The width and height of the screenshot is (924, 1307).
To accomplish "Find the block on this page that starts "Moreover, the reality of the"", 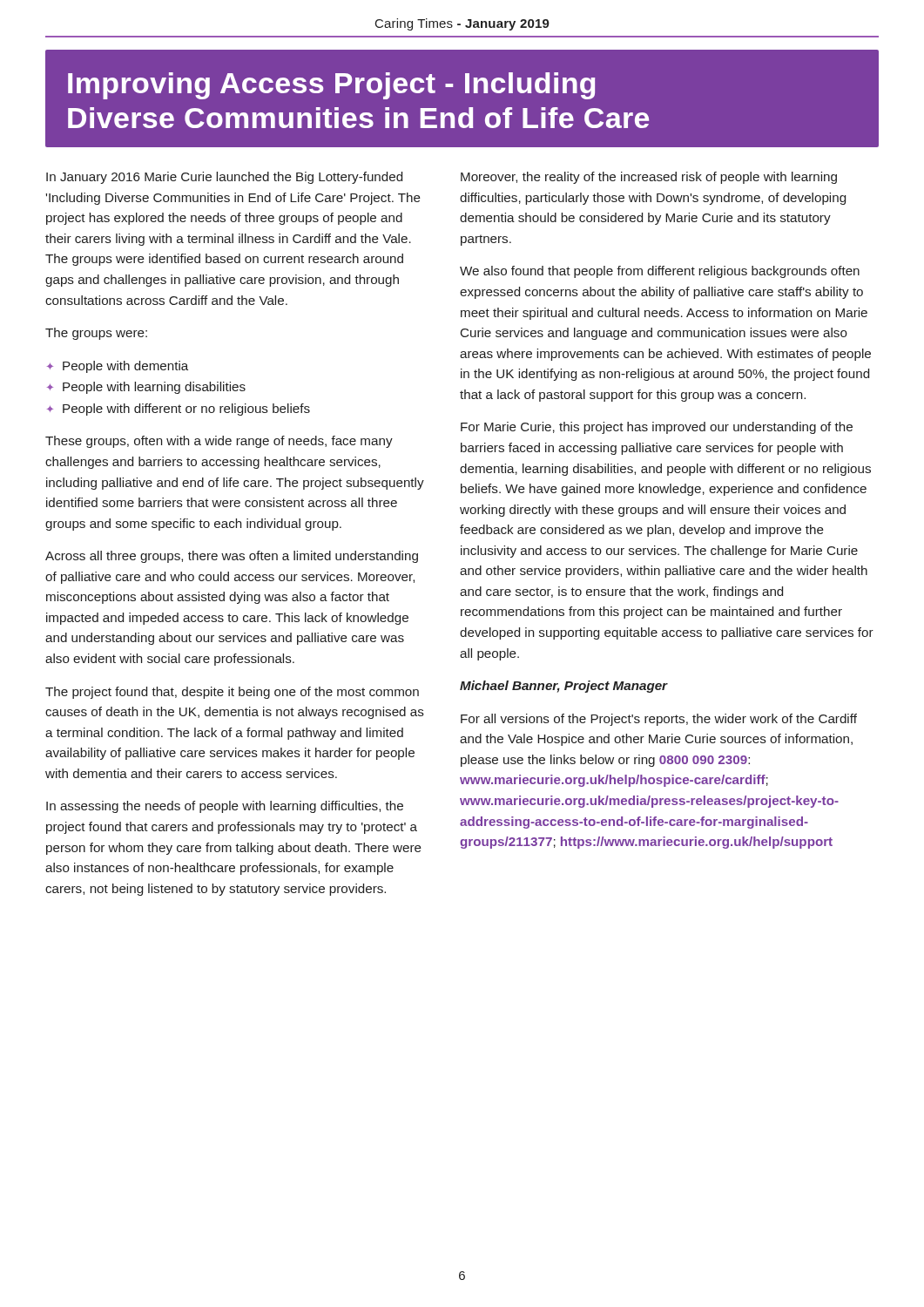I will coord(669,208).
